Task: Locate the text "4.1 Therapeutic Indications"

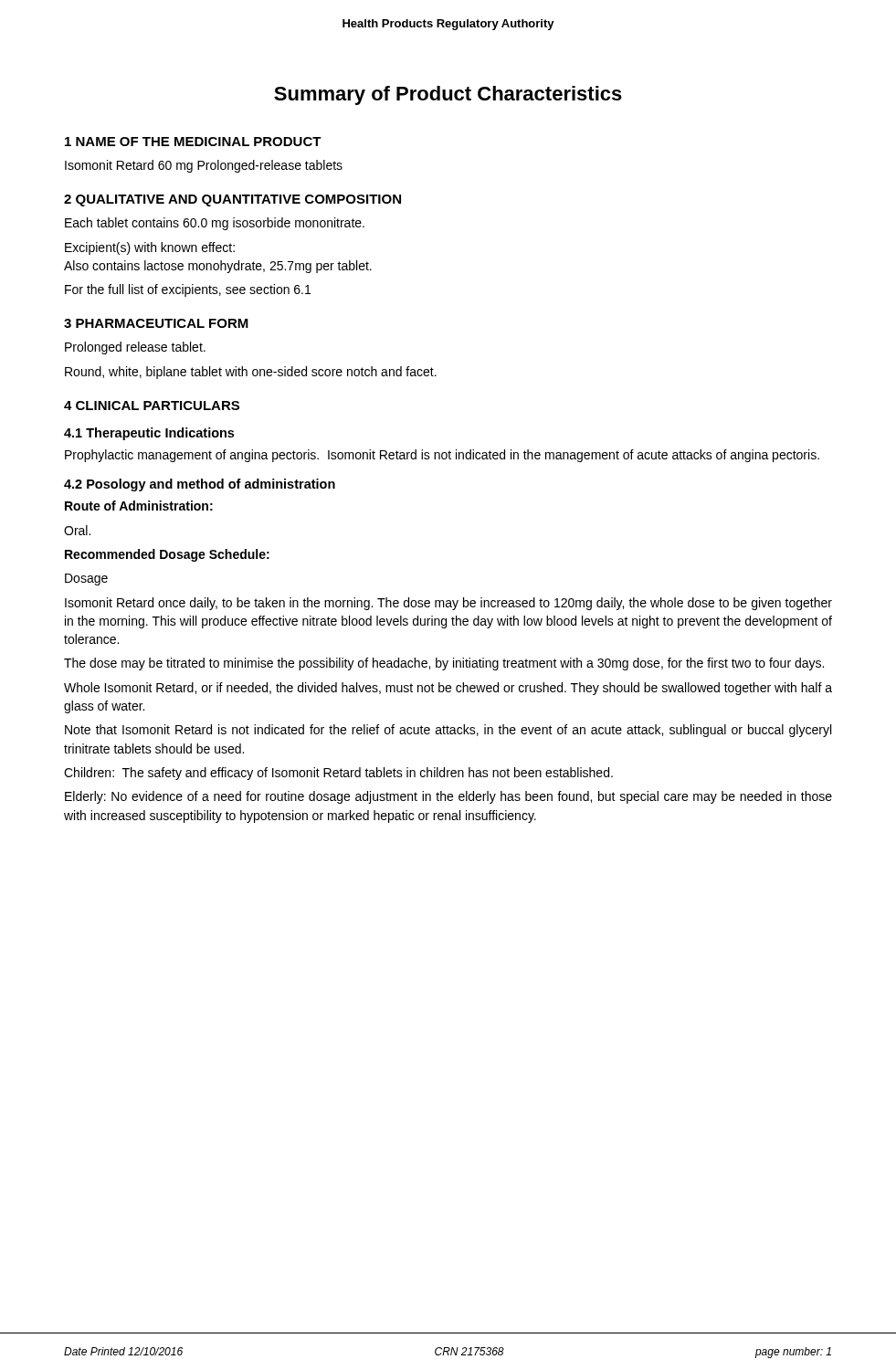Action: coord(149,433)
